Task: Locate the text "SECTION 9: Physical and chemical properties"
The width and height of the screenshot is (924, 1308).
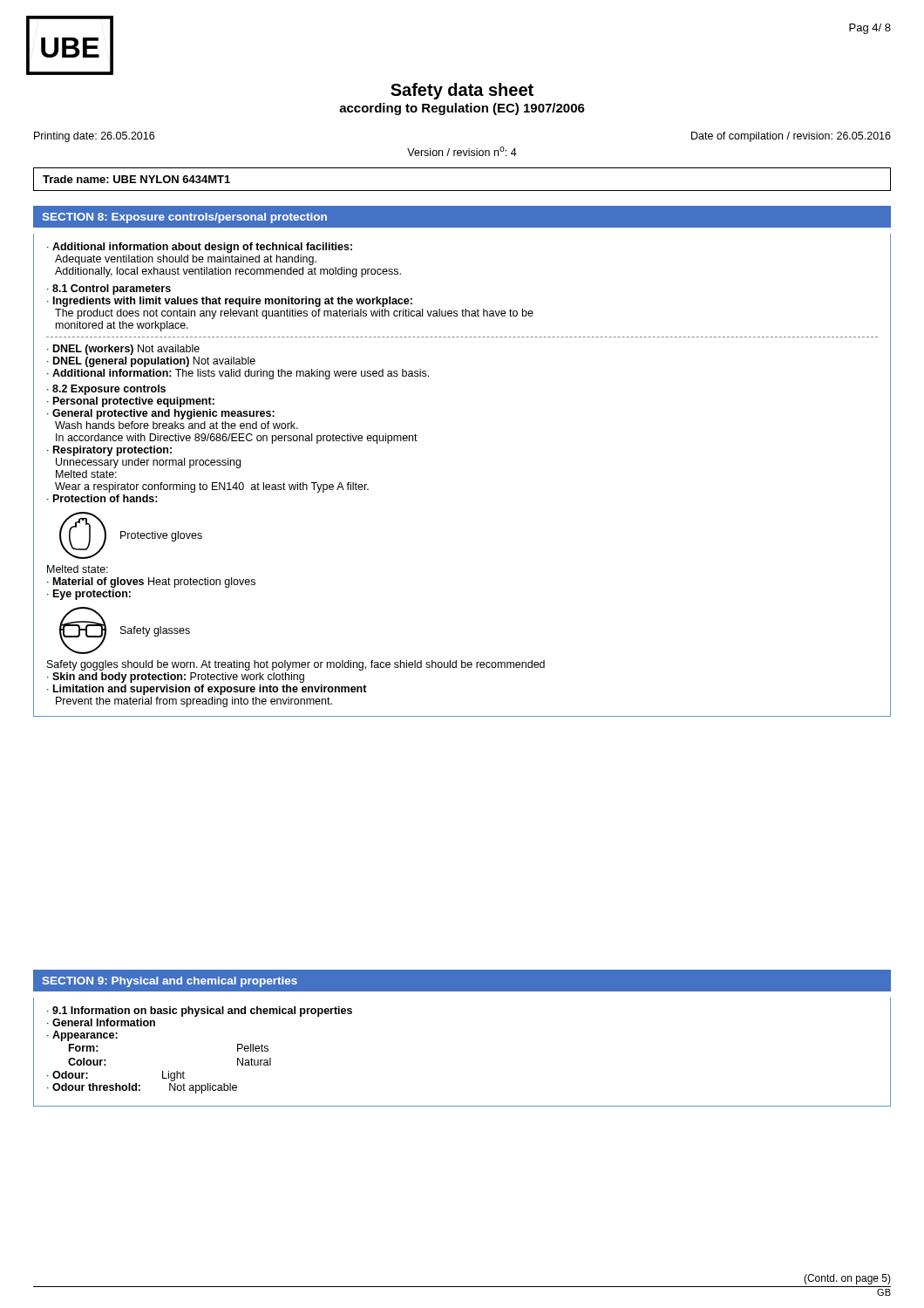Action: 462,981
